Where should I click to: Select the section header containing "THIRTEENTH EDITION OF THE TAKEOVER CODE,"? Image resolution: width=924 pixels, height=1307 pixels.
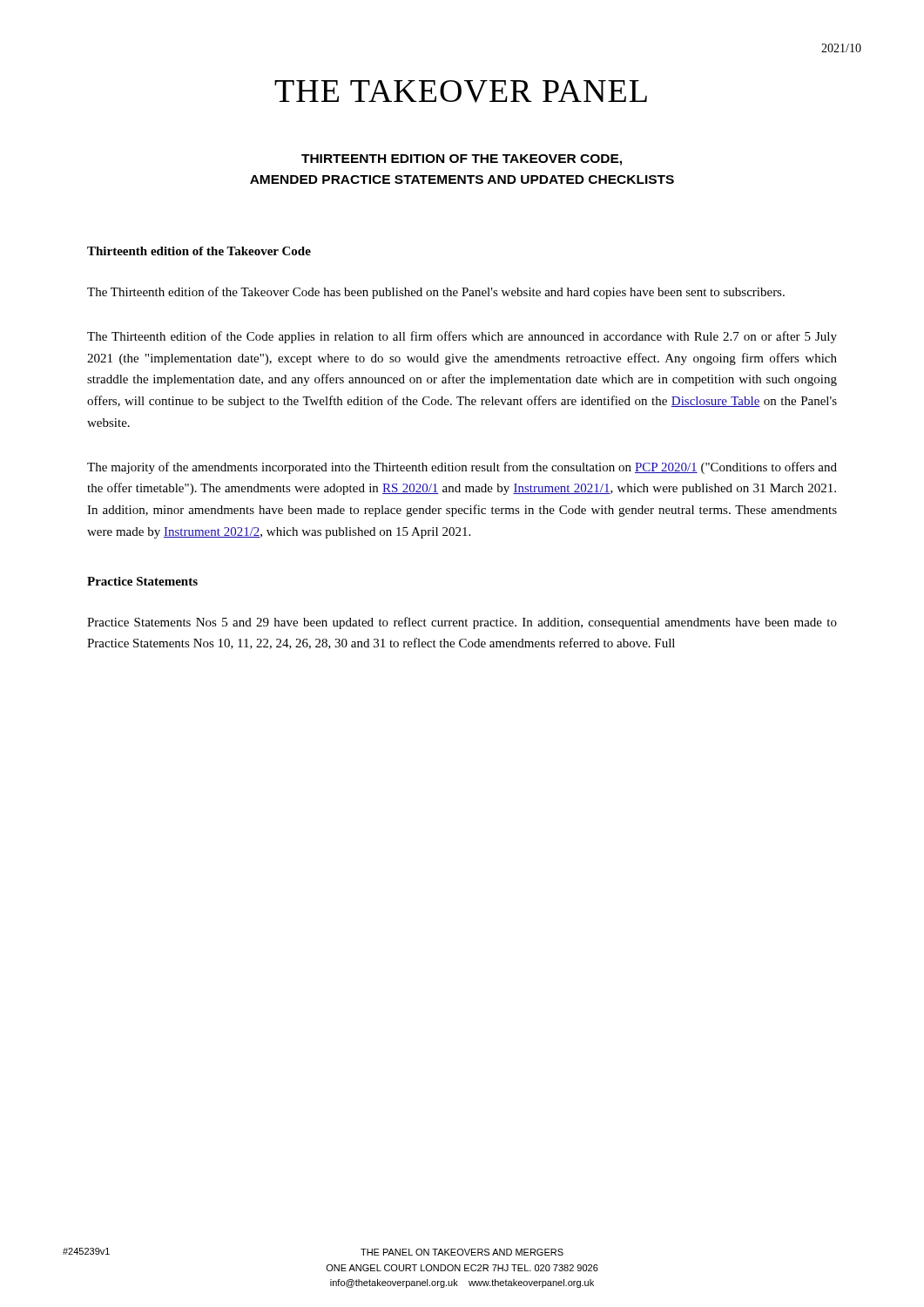tap(462, 169)
